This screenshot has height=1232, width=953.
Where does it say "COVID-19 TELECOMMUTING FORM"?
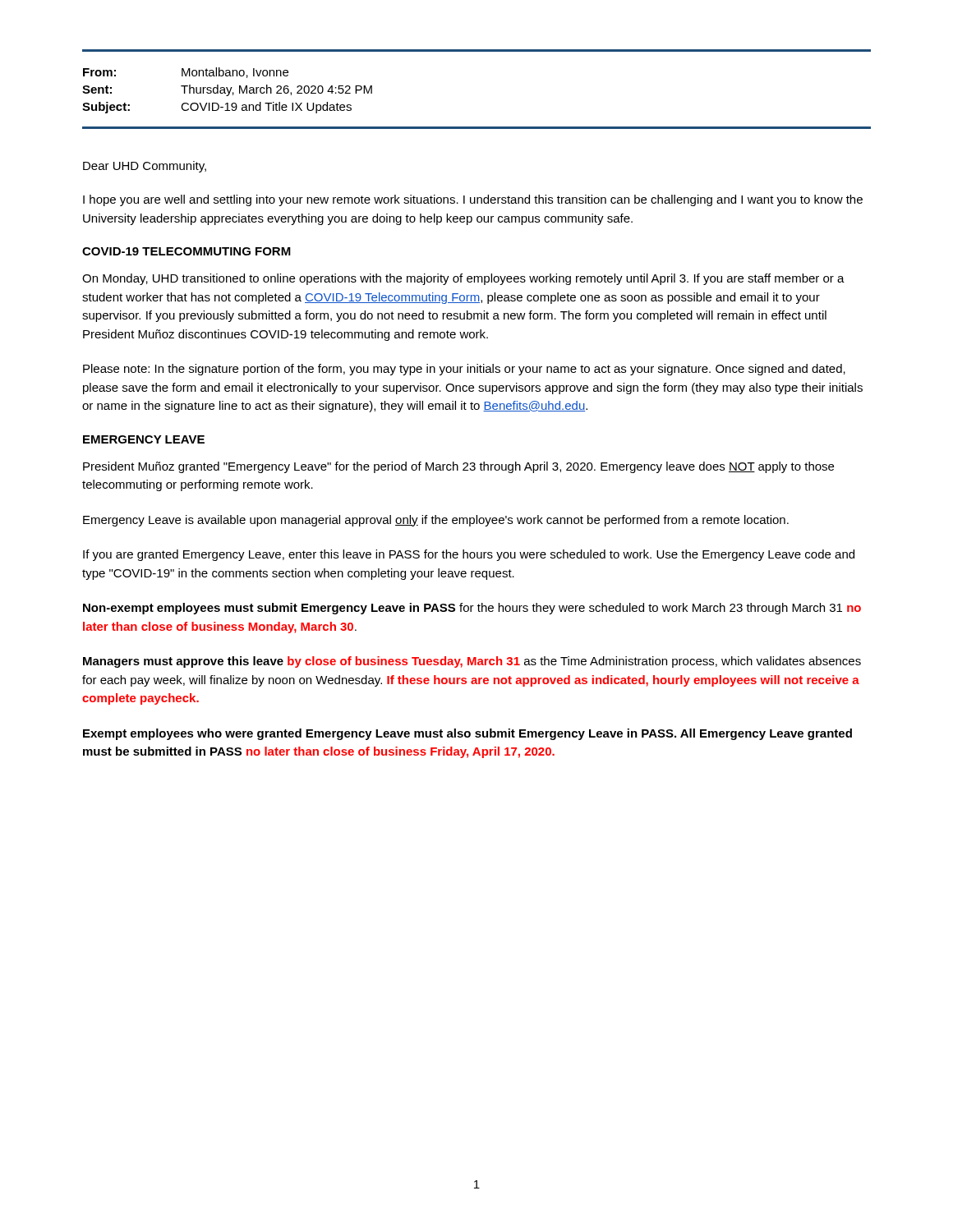pyautogui.click(x=187, y=251)
